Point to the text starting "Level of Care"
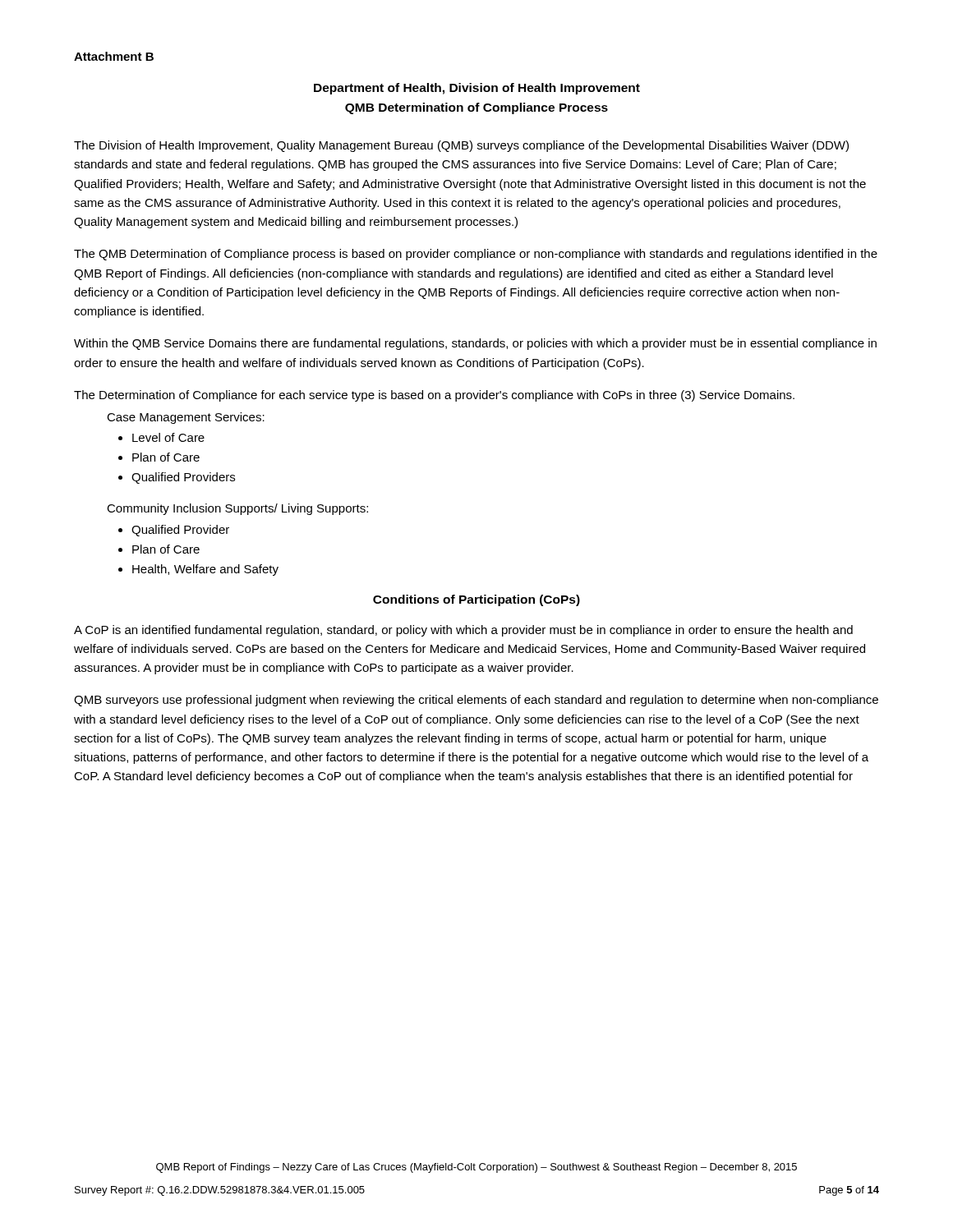Image resolution: width=953 pixels, height=1232 pixels. click(168, 438)
